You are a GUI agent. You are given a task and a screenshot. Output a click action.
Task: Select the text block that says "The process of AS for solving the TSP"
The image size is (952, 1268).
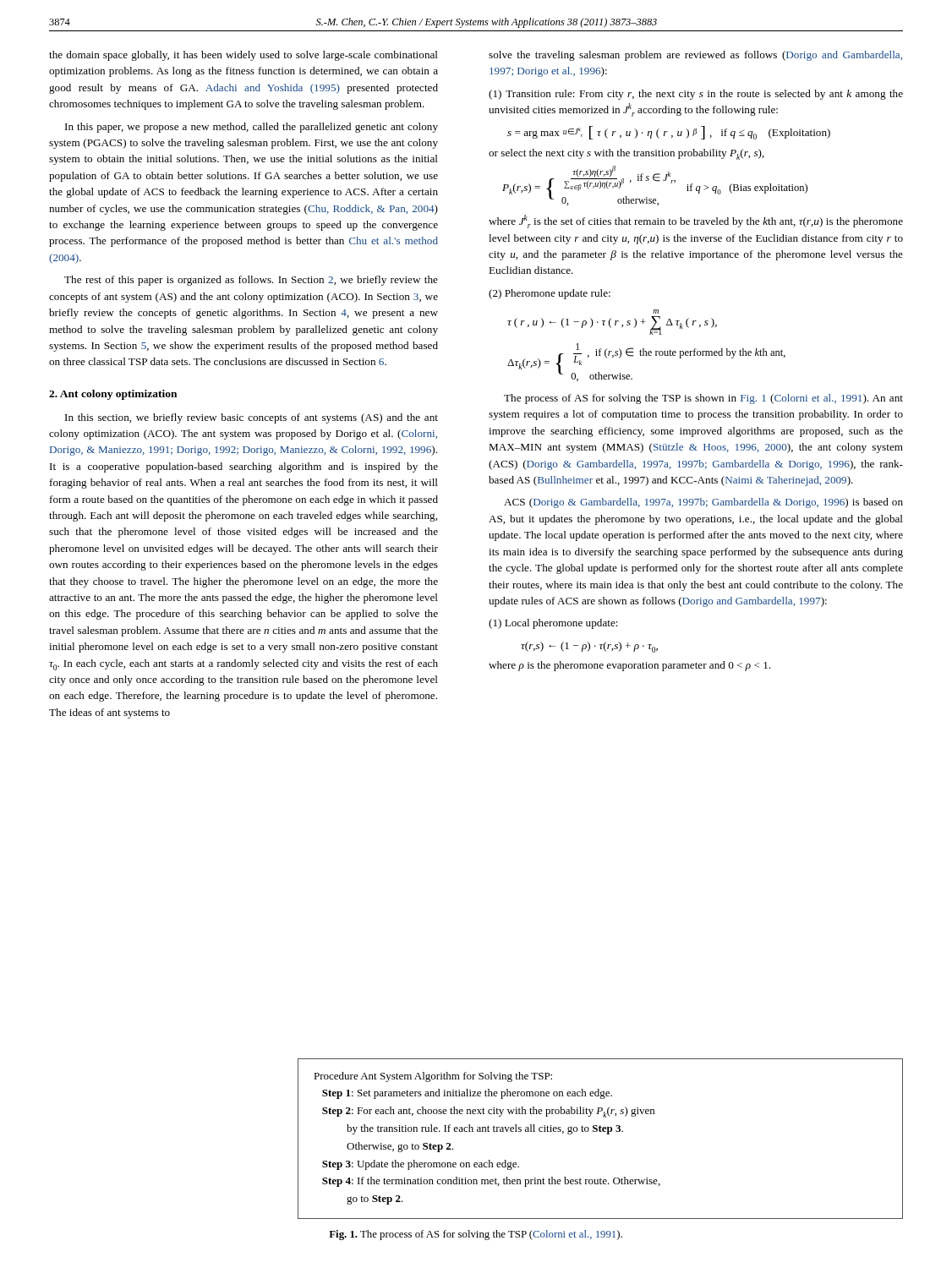click(x=696, y=499)
